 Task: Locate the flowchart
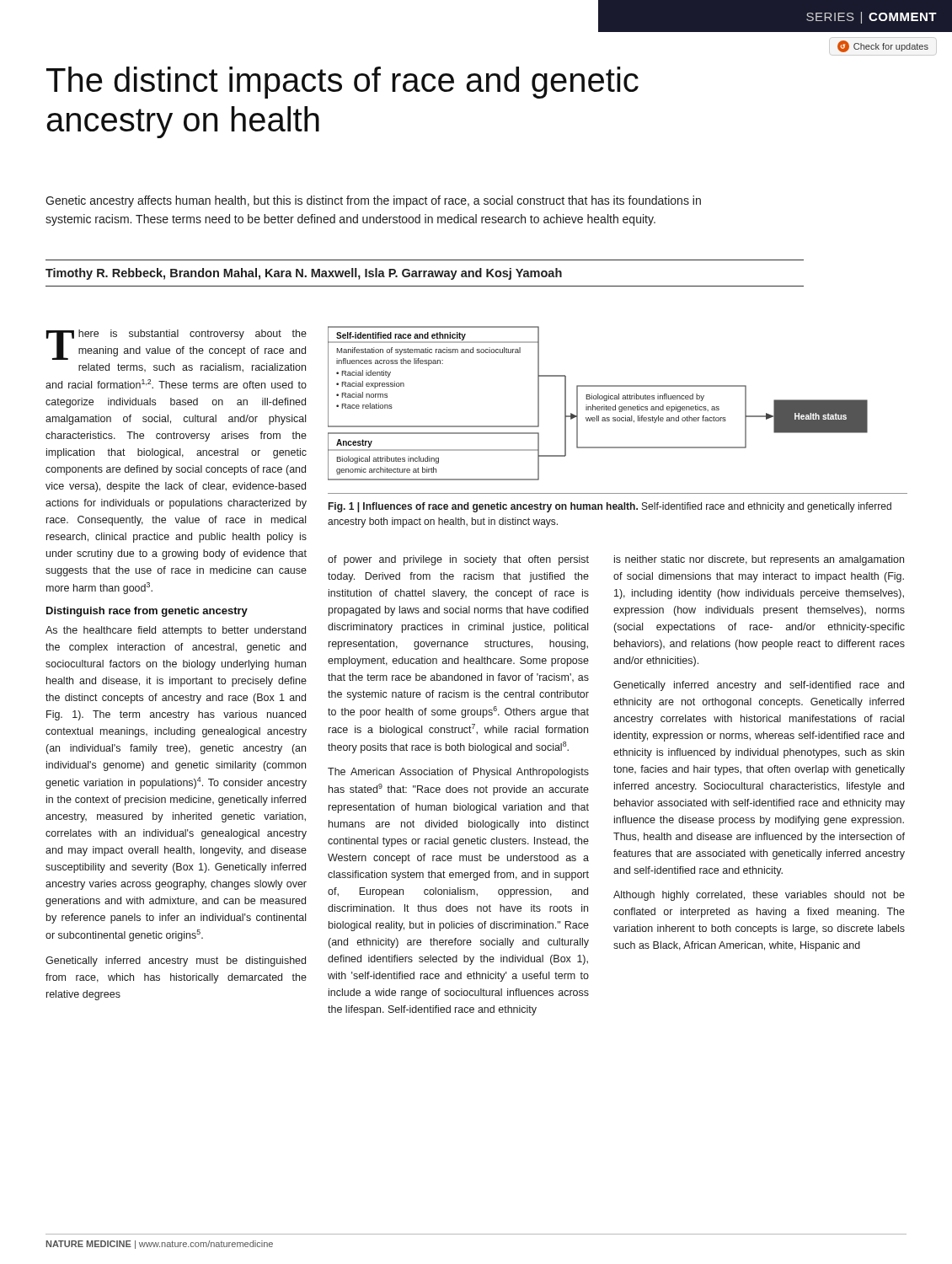pyautogui.click(x=618, y=407)
